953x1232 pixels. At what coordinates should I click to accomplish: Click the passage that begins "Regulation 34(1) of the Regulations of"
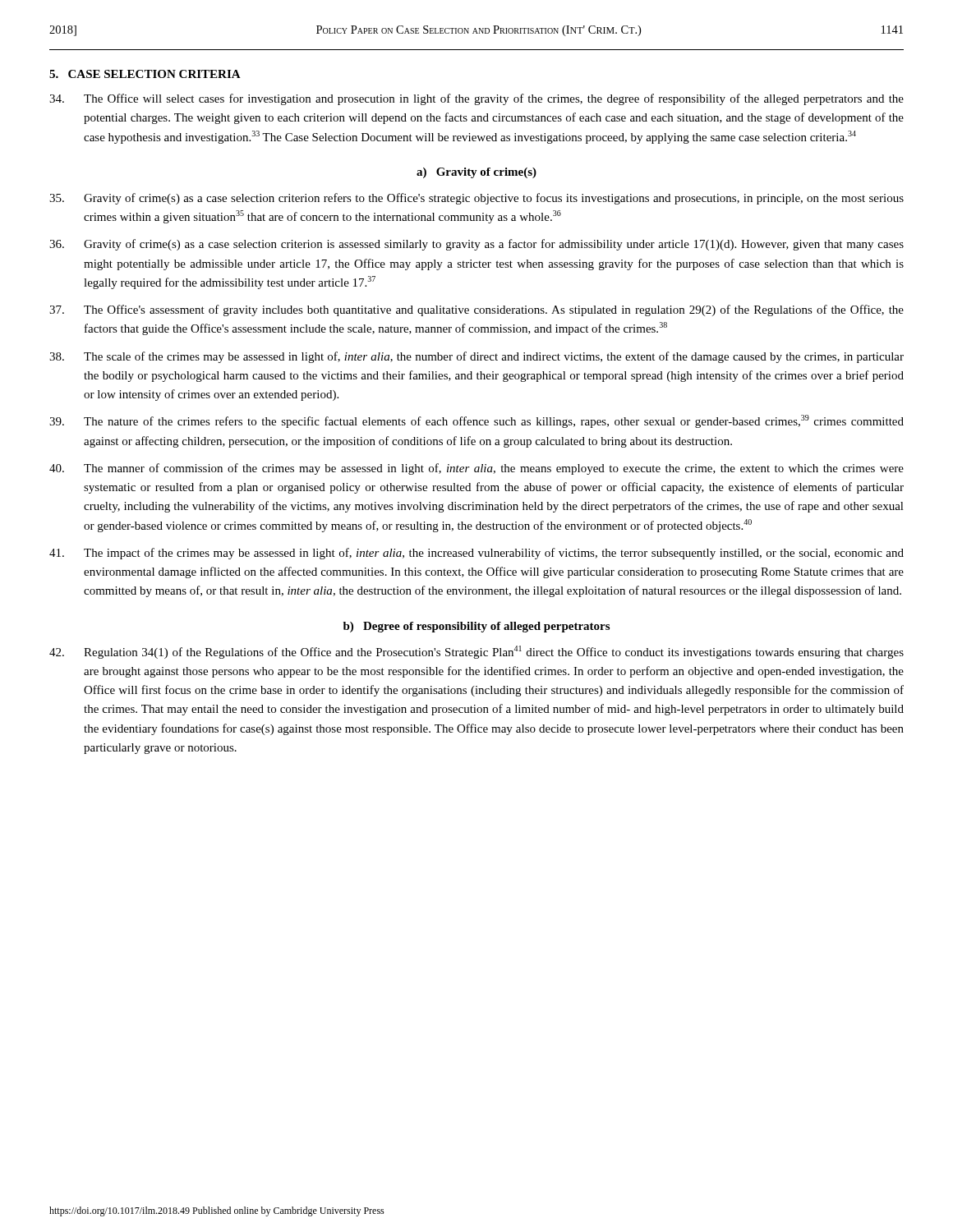476,700
